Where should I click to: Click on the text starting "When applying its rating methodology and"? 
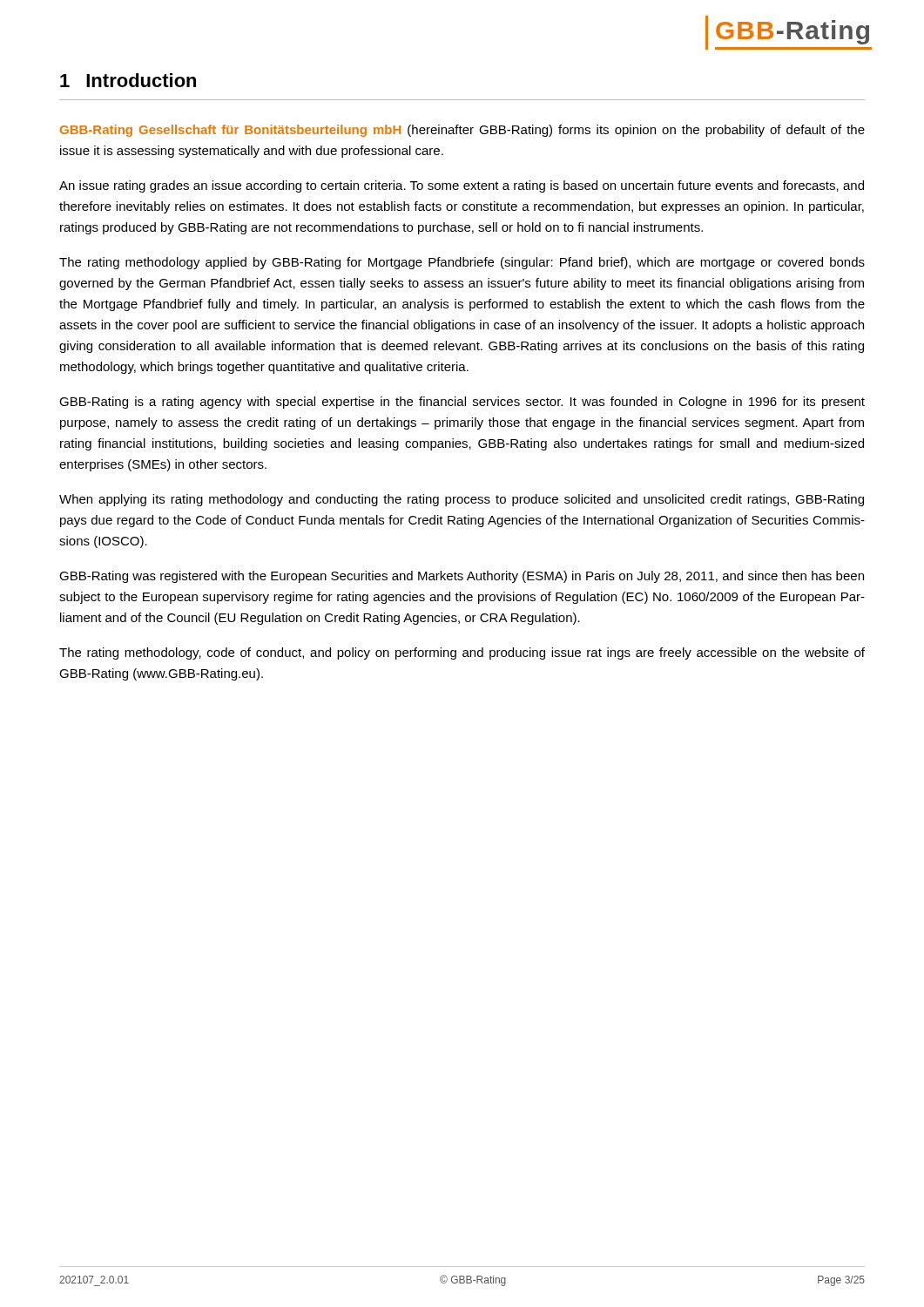[462, 520]
